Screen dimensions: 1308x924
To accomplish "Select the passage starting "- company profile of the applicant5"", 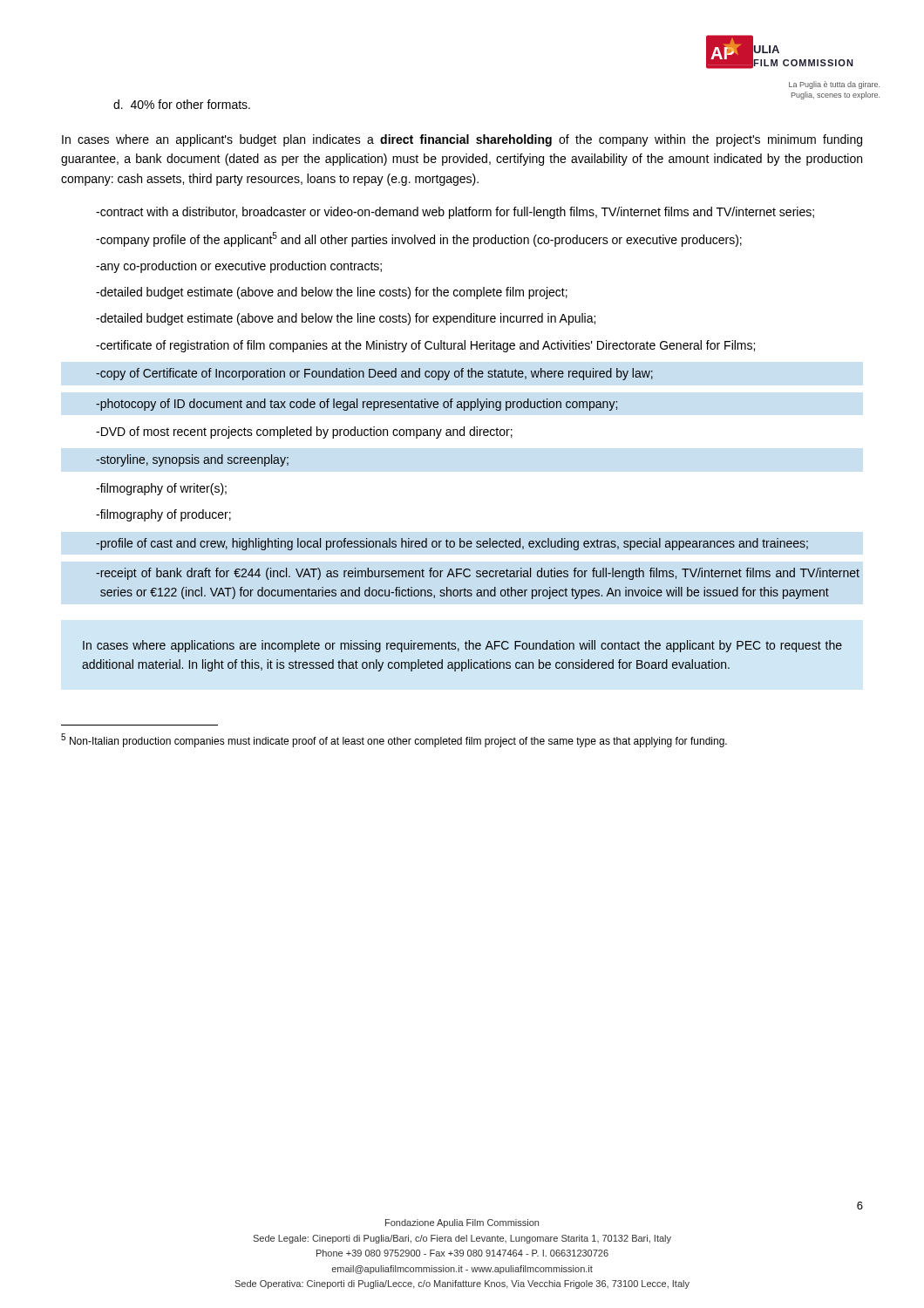I will click(x=462, y=239).
